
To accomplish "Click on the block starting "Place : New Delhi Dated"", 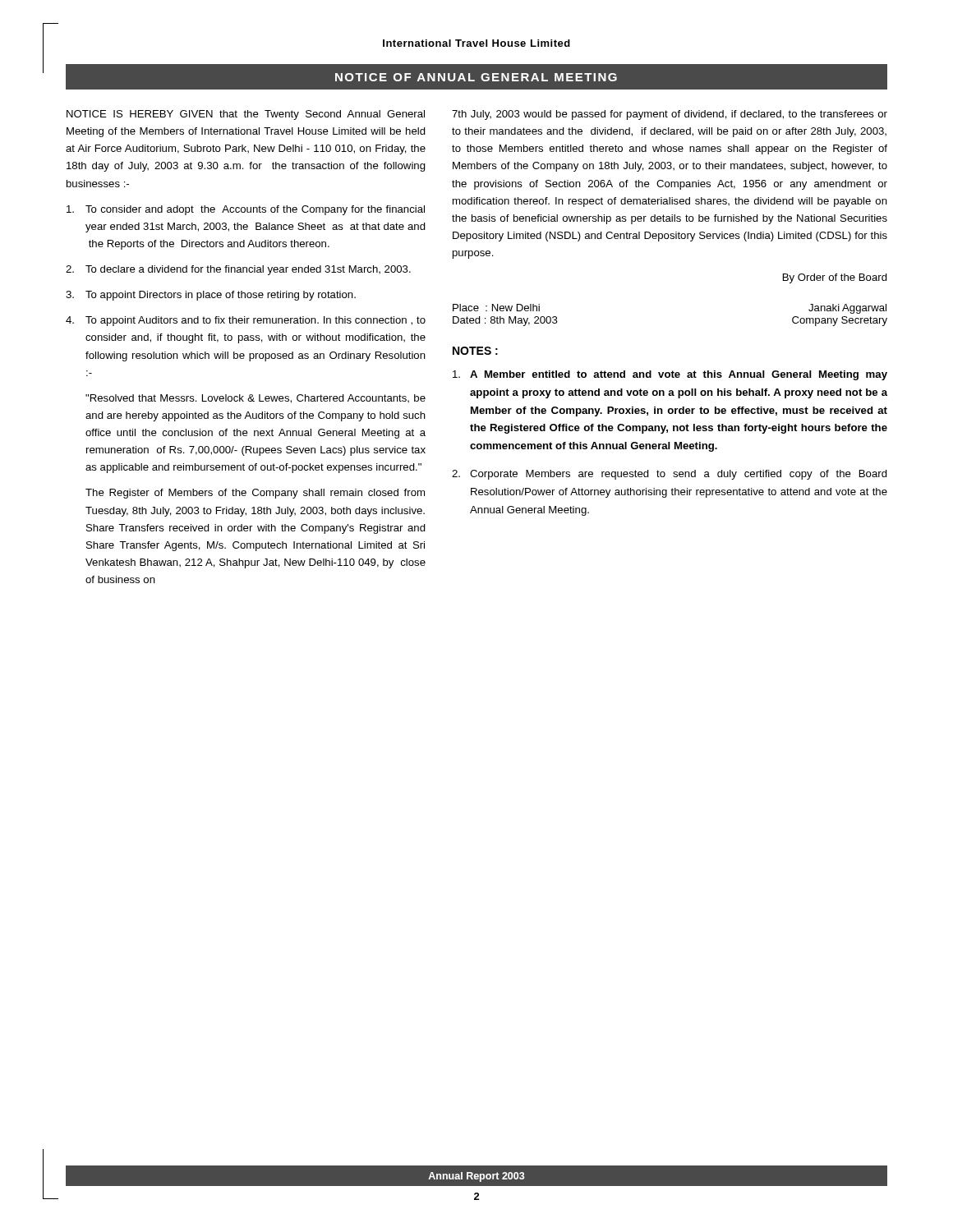I will tap(495, 308).
